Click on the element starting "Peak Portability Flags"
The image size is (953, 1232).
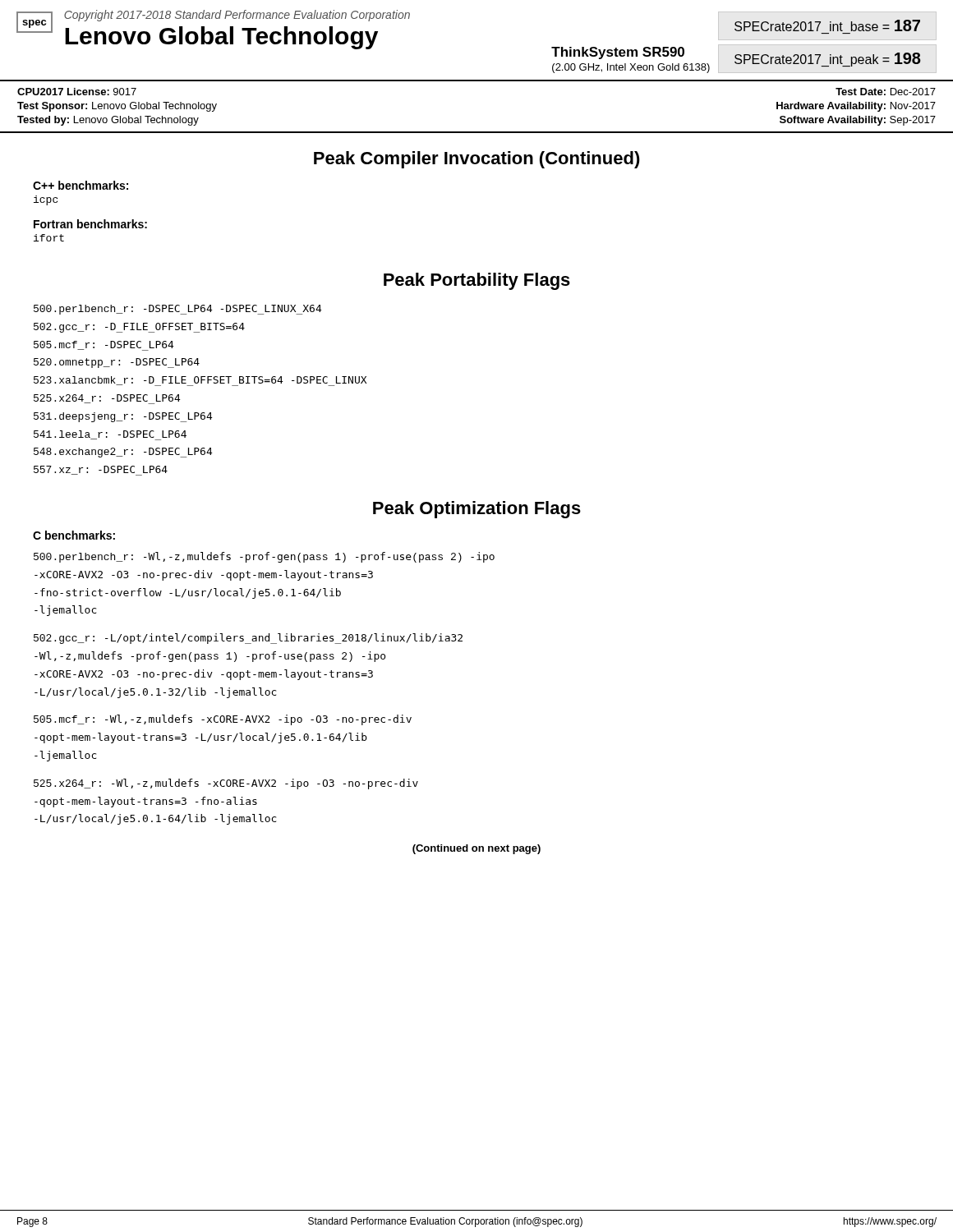[x=476, y=280]
